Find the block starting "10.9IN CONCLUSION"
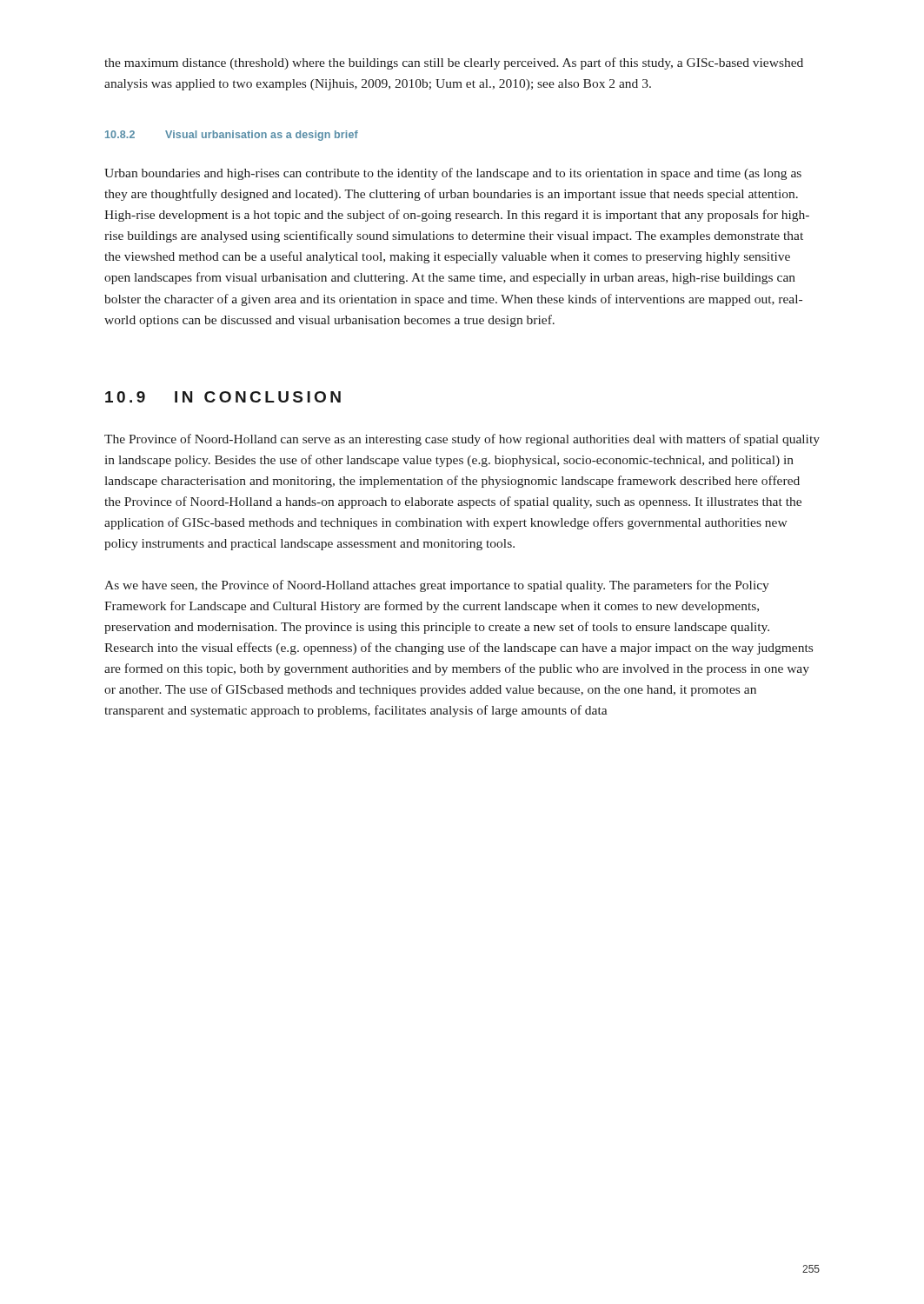The height and width of the screenshot is (1304, 924). coord(223,397)
